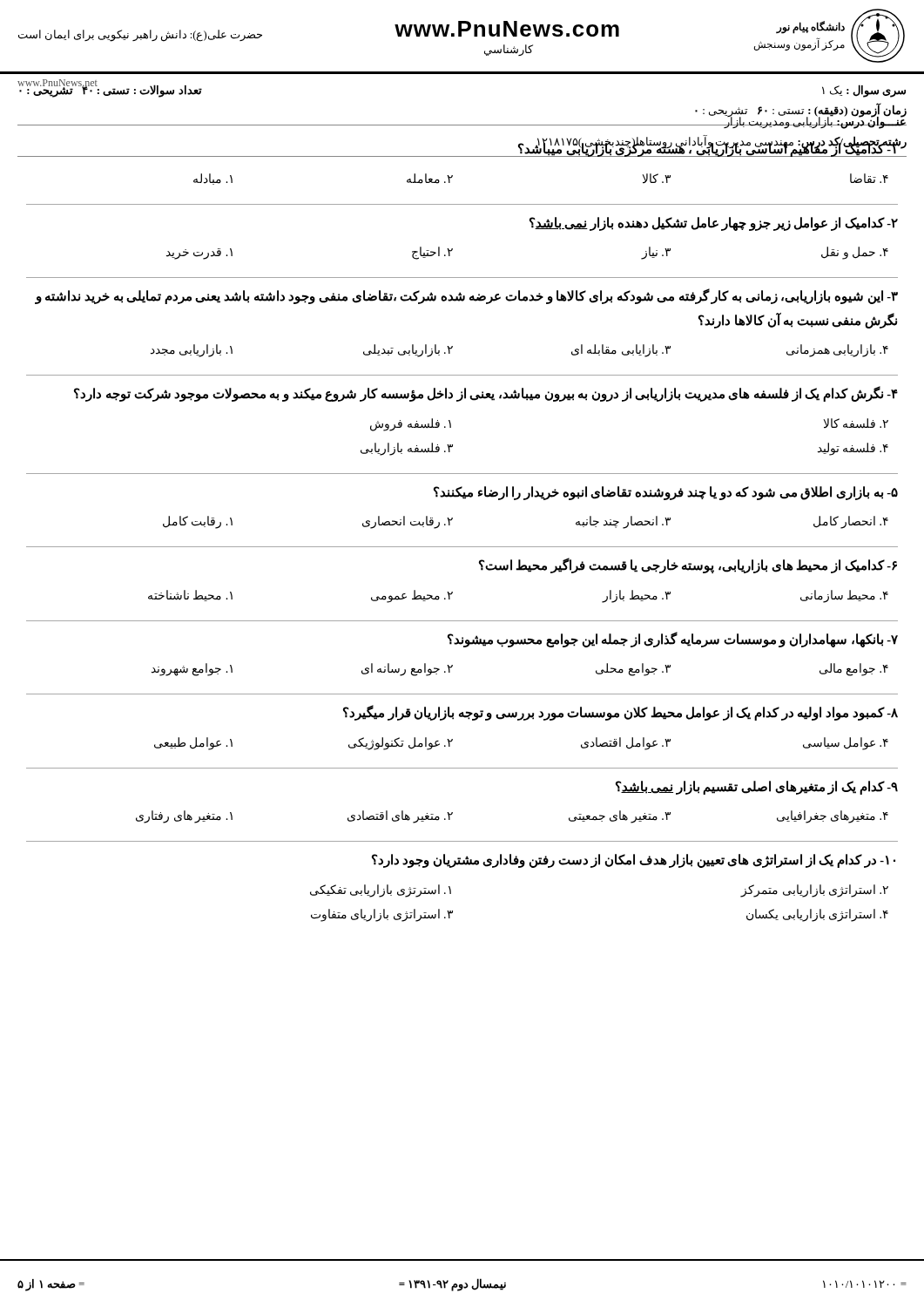This screenshot has height=1307, width=924.
Task: Click on the element starting "۹- کدام یک از متغیرهای اصلی تقسیم"
Action: click(757, 788)
